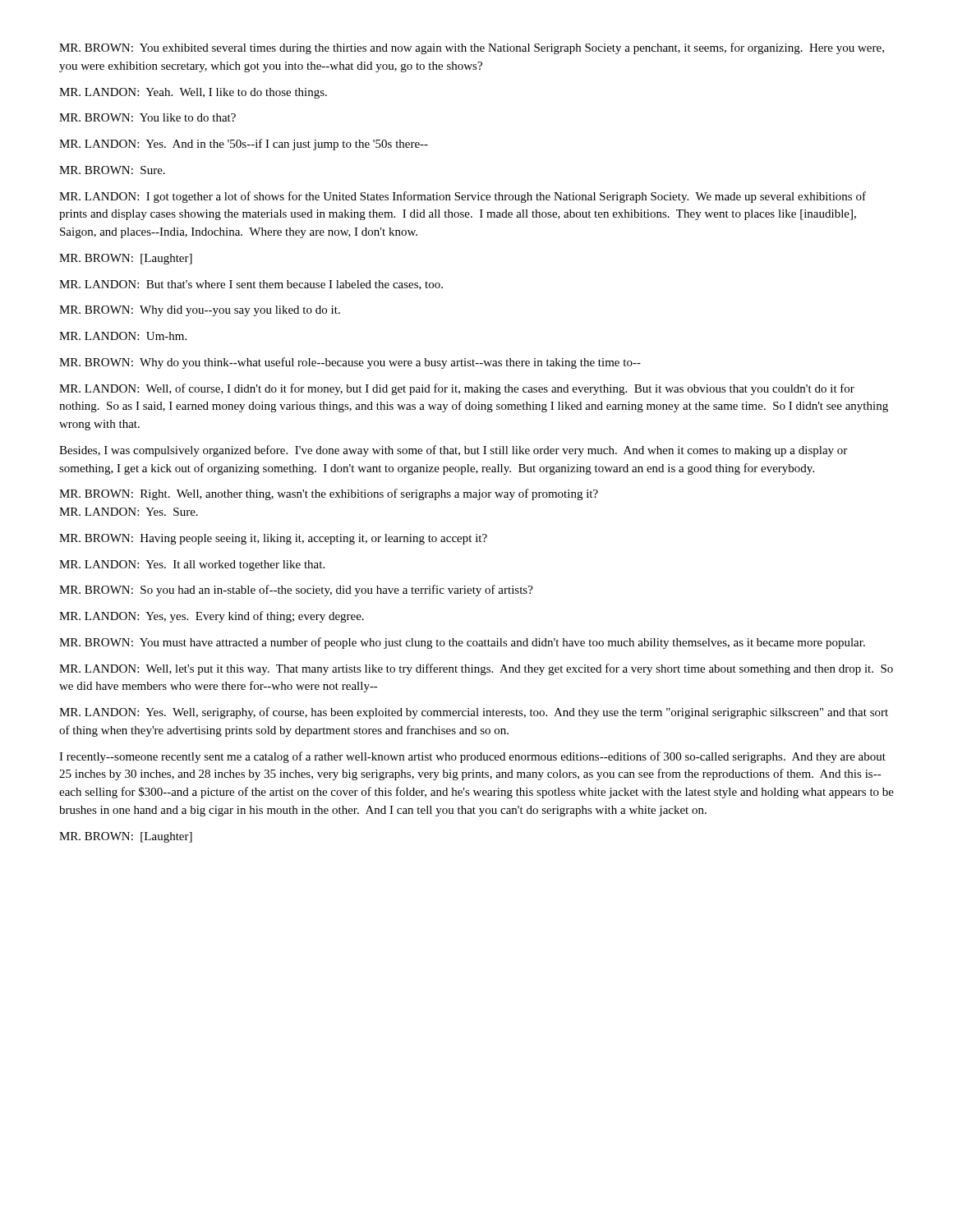
Task: Where is the passage that starts "MR. BROWN: You must have attracted a number"?
Action: (x=462, y=642)
